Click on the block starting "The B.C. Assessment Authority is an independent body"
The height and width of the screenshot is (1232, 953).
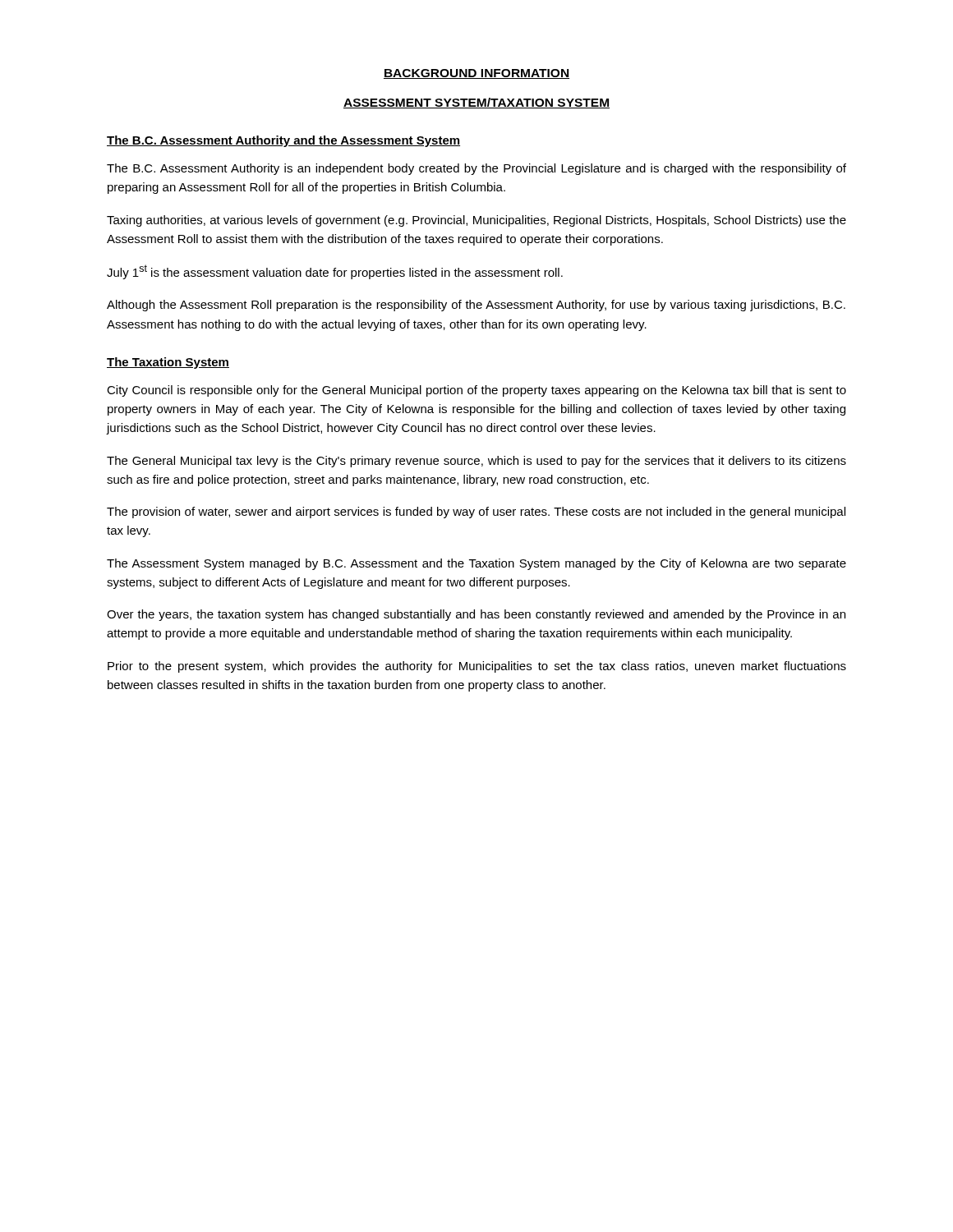476,178
